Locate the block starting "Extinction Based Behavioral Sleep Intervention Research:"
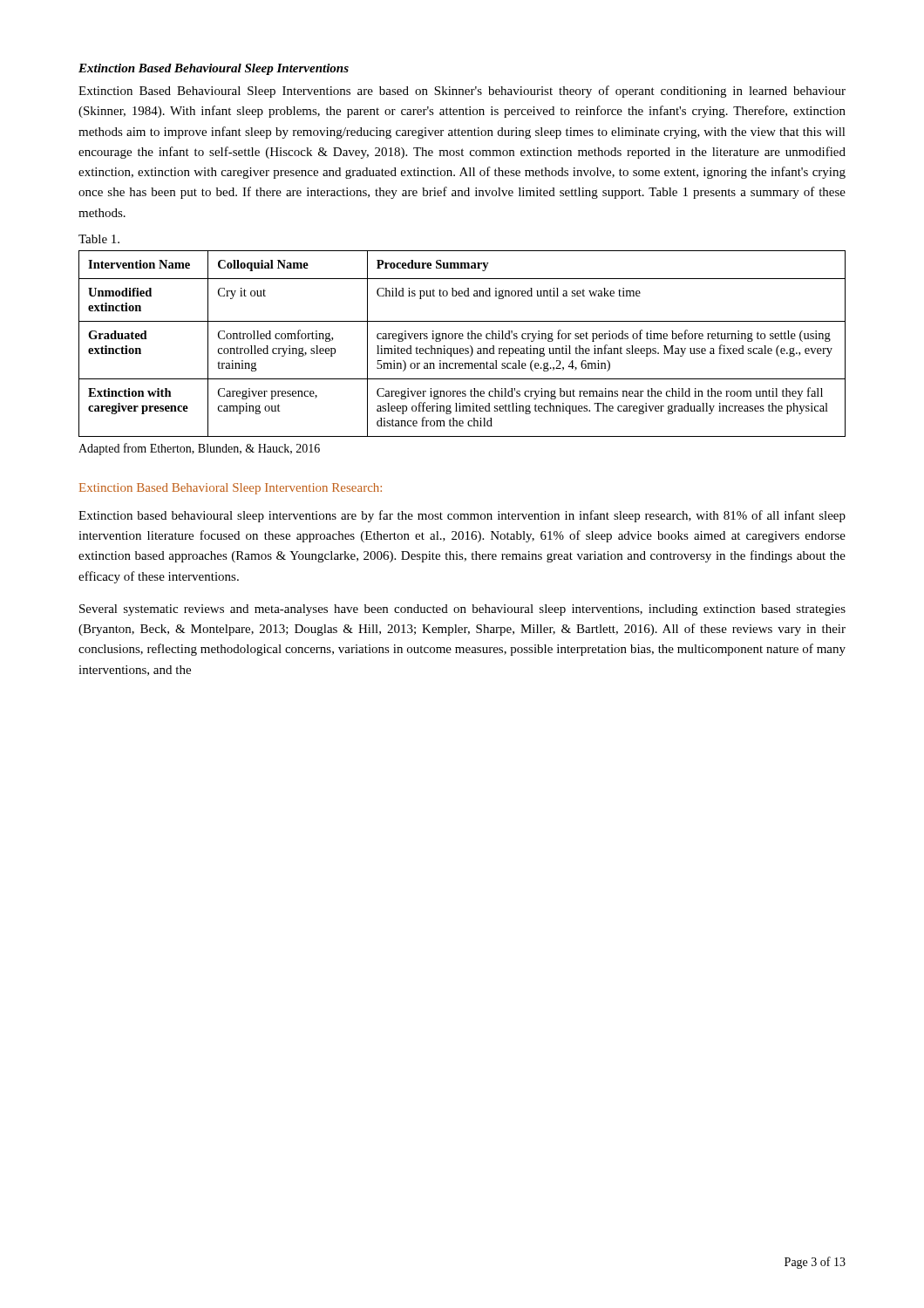 click(x=231, y=487)
